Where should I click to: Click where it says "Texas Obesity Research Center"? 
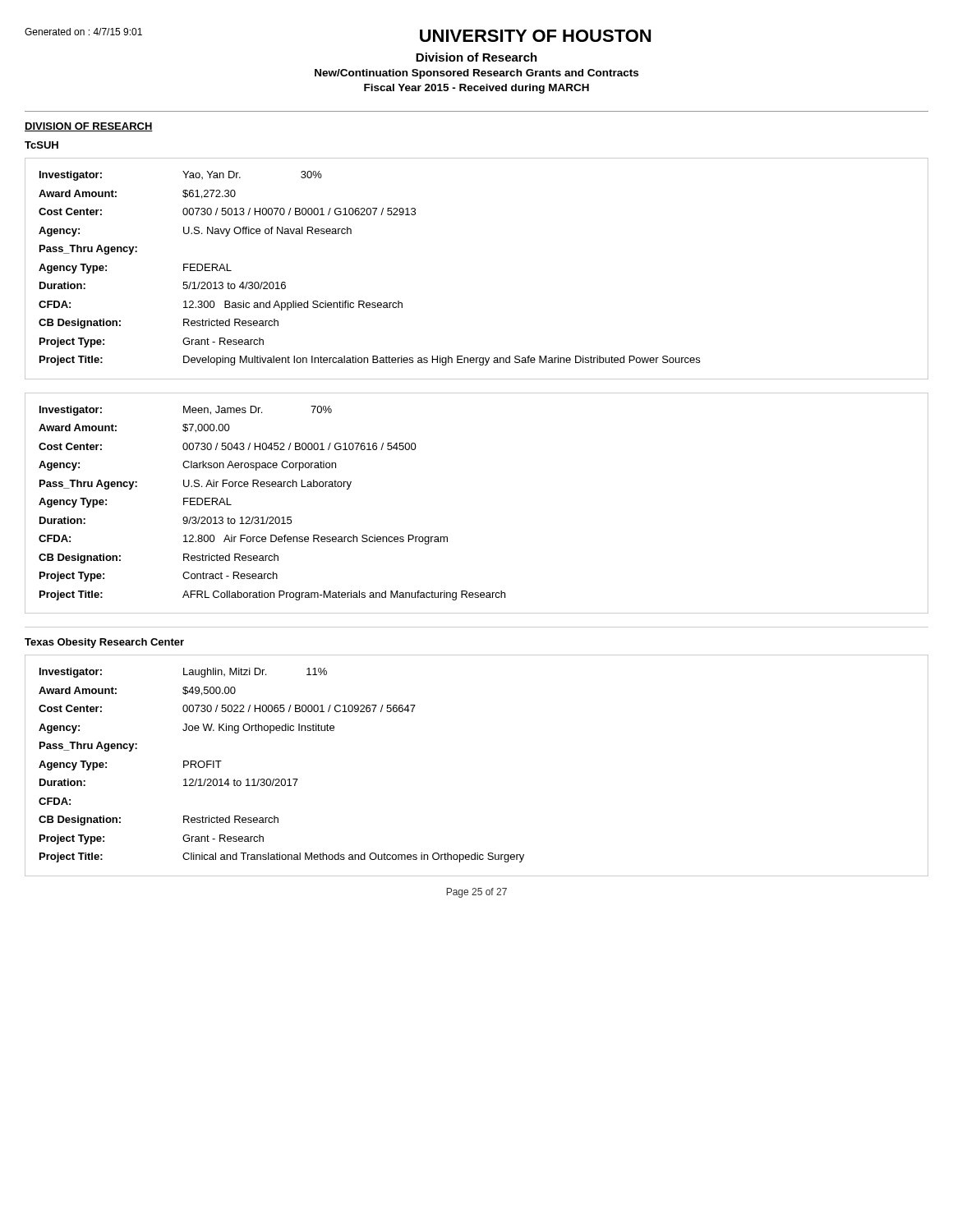point(104,642)
